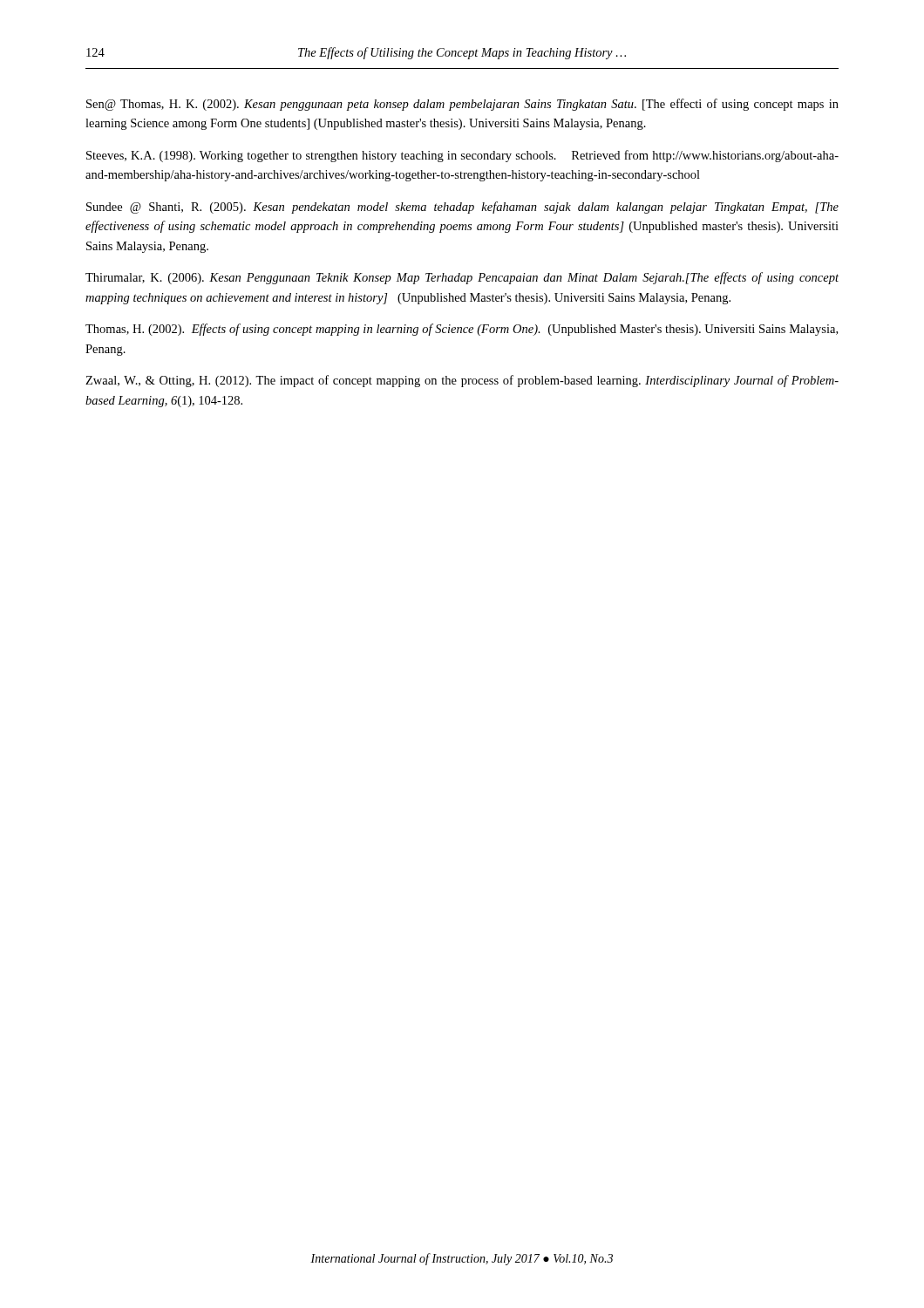This screenshot has width=924, height=1308.
Task: Locate the element starting "Sundee @ Shanti, R. (2005). Kesan"
Action: 462,226
